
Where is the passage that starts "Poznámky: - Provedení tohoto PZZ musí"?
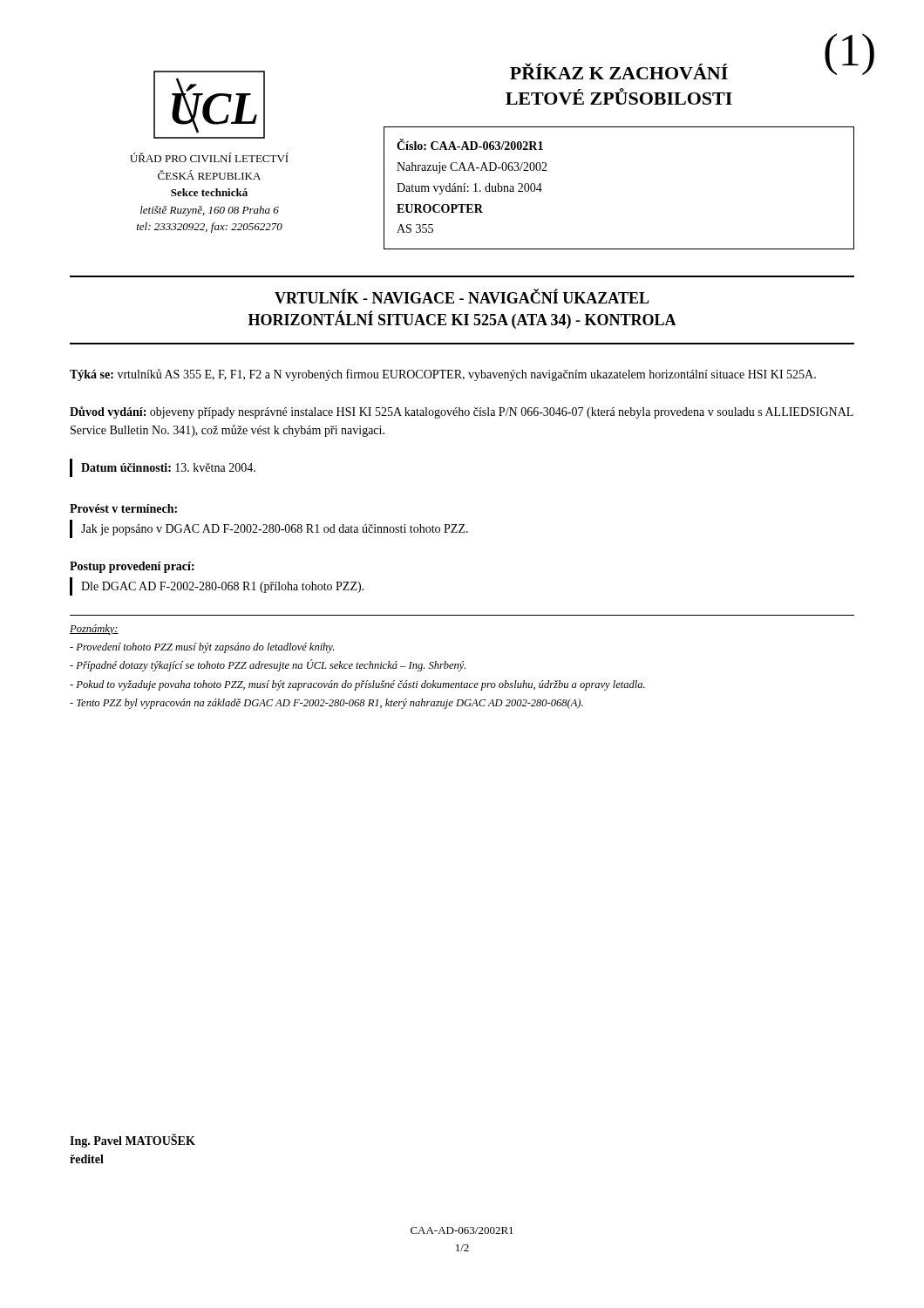(x=462, y=666)
